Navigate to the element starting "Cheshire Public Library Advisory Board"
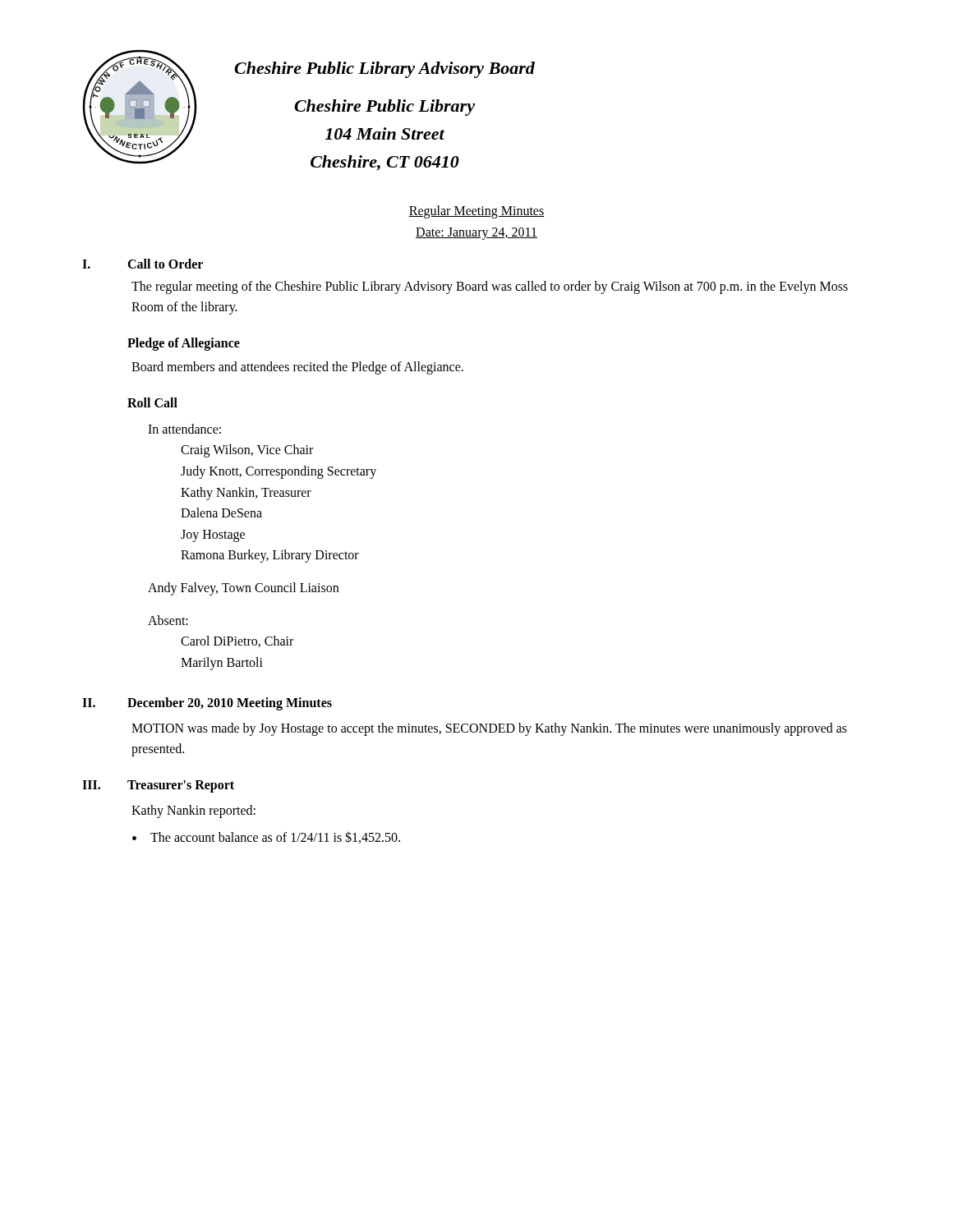This screenshot has width=953, height=1232. pyautogui.click(x=384, y=68)
